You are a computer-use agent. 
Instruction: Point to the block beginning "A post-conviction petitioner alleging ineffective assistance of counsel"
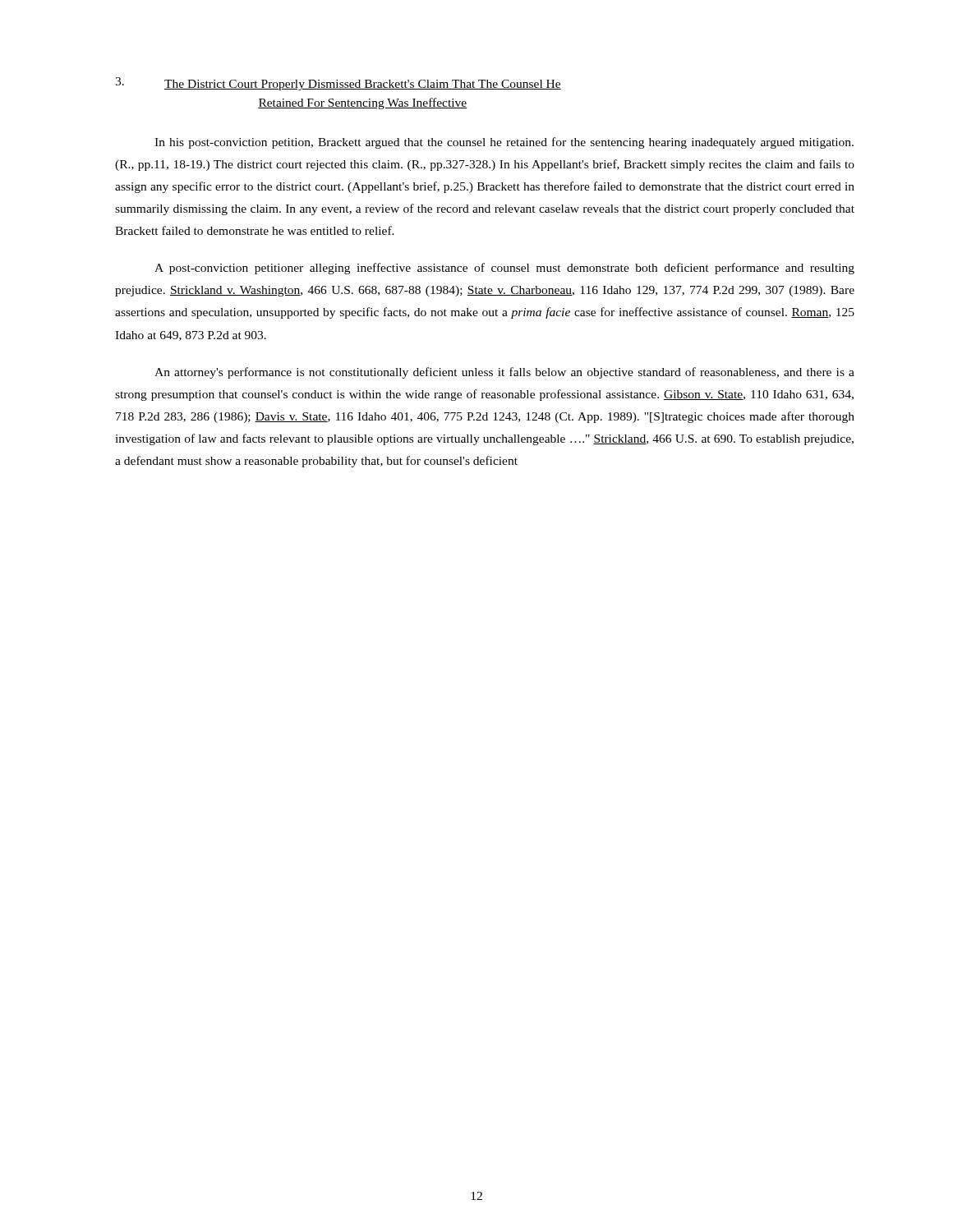tap(485, 301)
